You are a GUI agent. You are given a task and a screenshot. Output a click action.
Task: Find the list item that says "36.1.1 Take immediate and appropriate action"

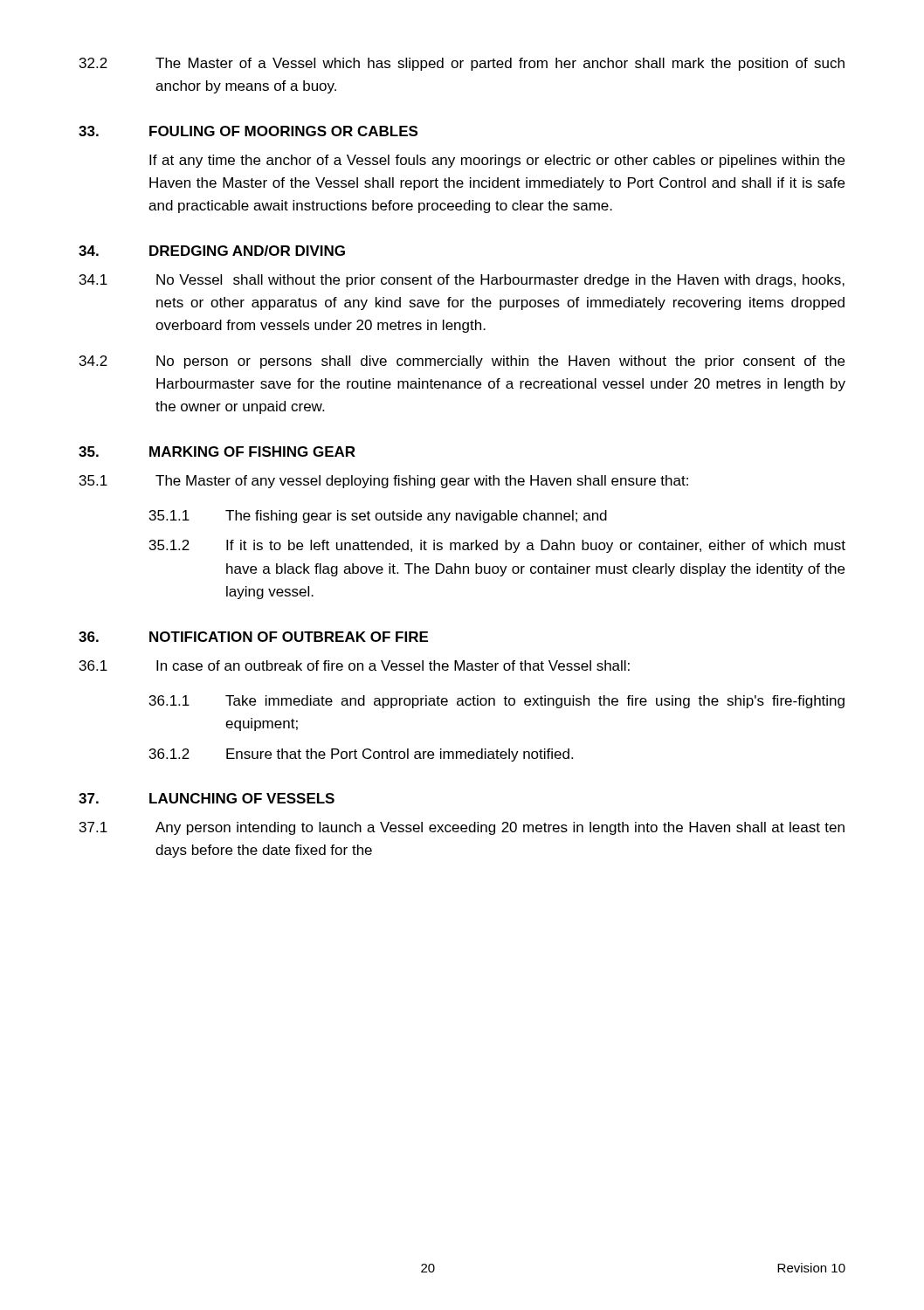[497, 713]
